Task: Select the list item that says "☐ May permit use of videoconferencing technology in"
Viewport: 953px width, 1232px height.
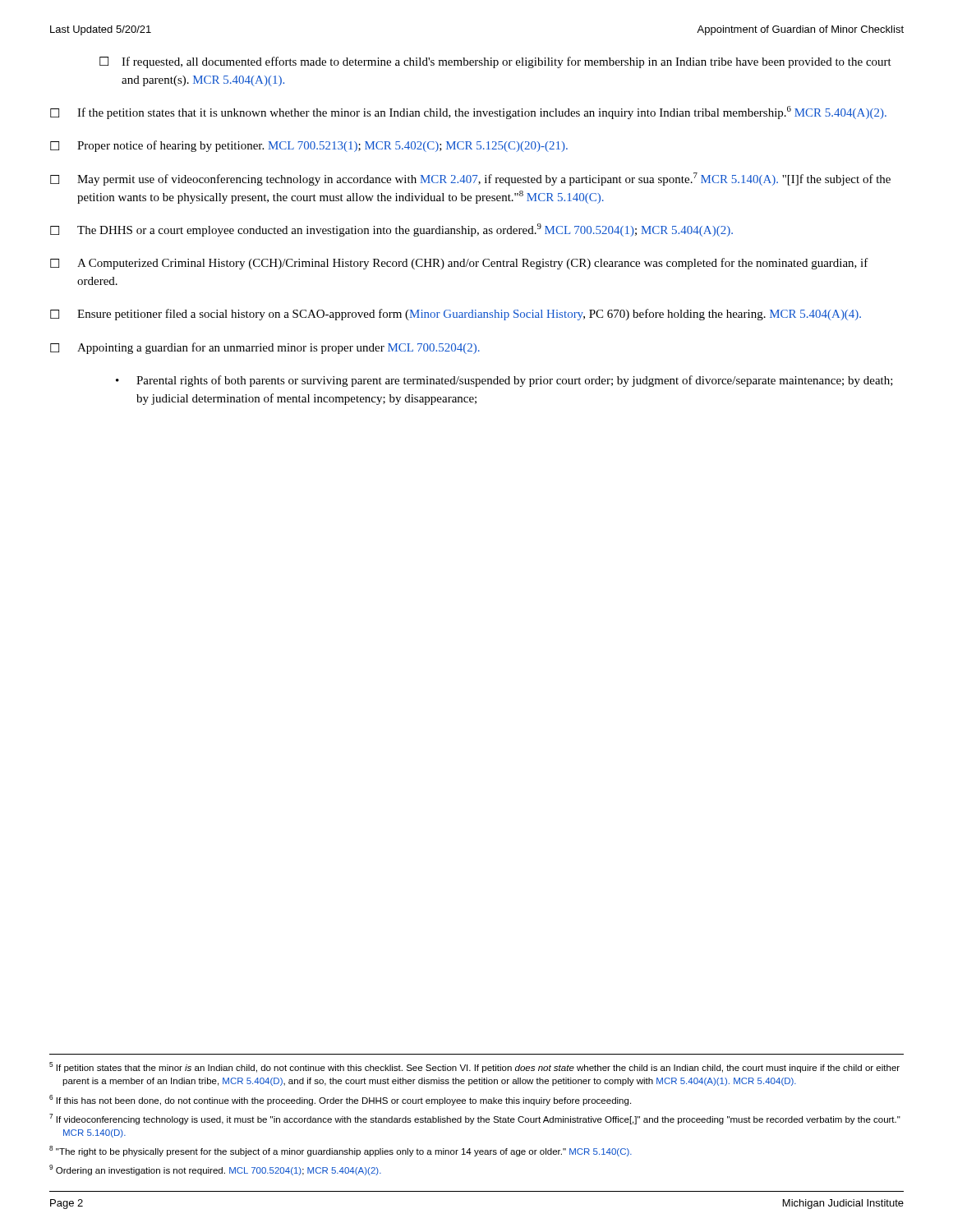Action: point(476,189)
